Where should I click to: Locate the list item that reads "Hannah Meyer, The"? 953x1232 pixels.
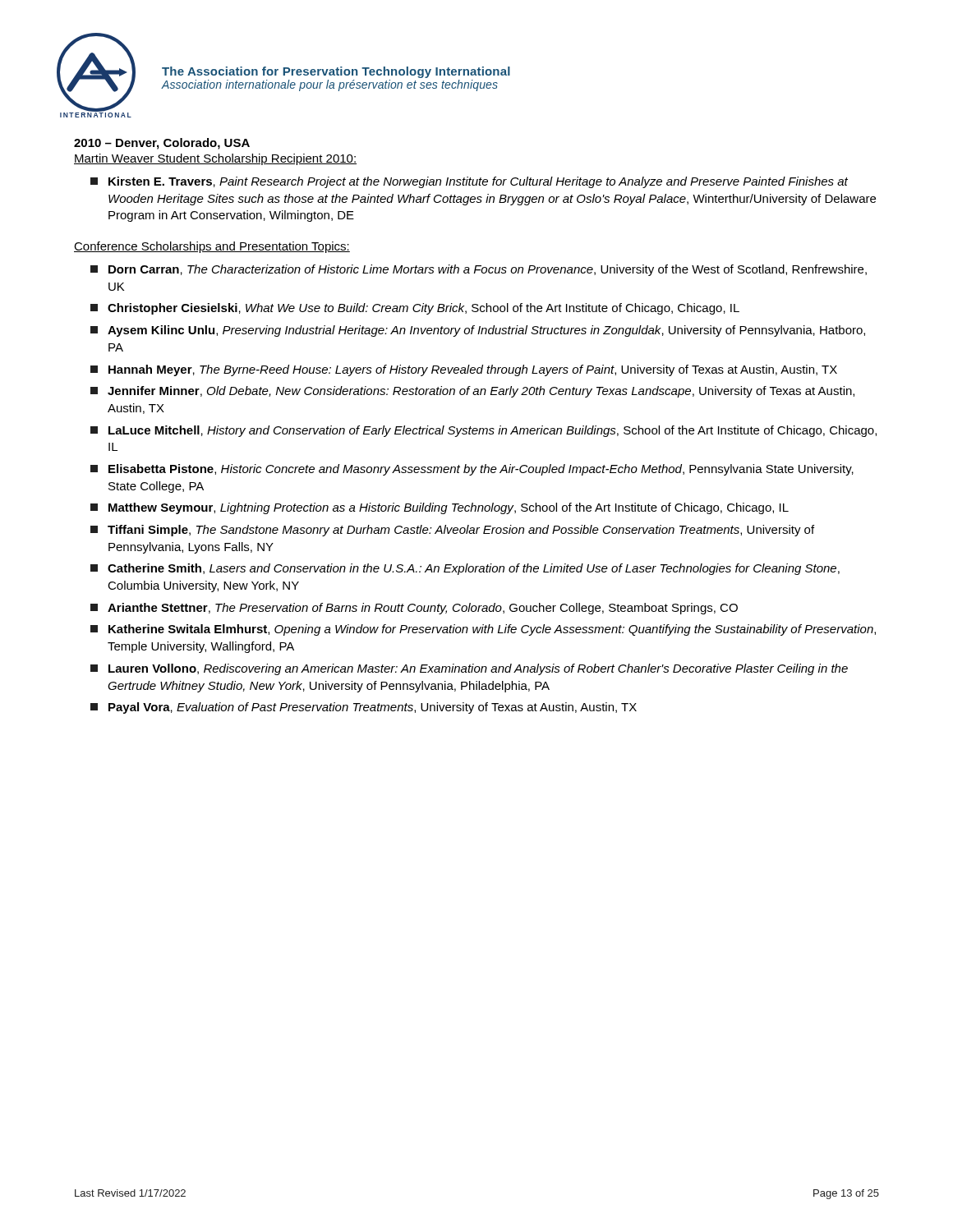[485, 369]
